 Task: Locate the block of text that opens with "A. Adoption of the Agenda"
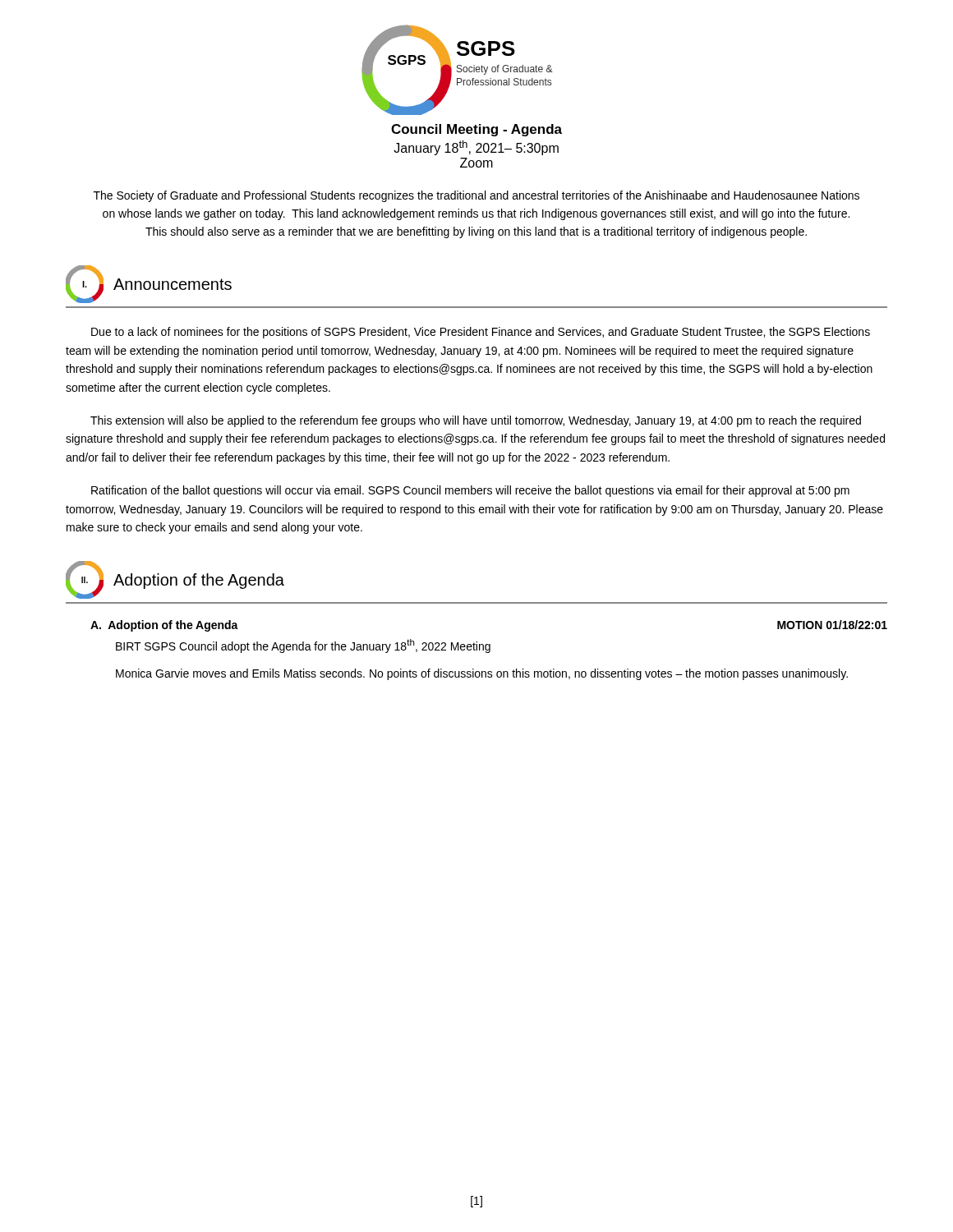pyautogui.click(x=489, y=651)
